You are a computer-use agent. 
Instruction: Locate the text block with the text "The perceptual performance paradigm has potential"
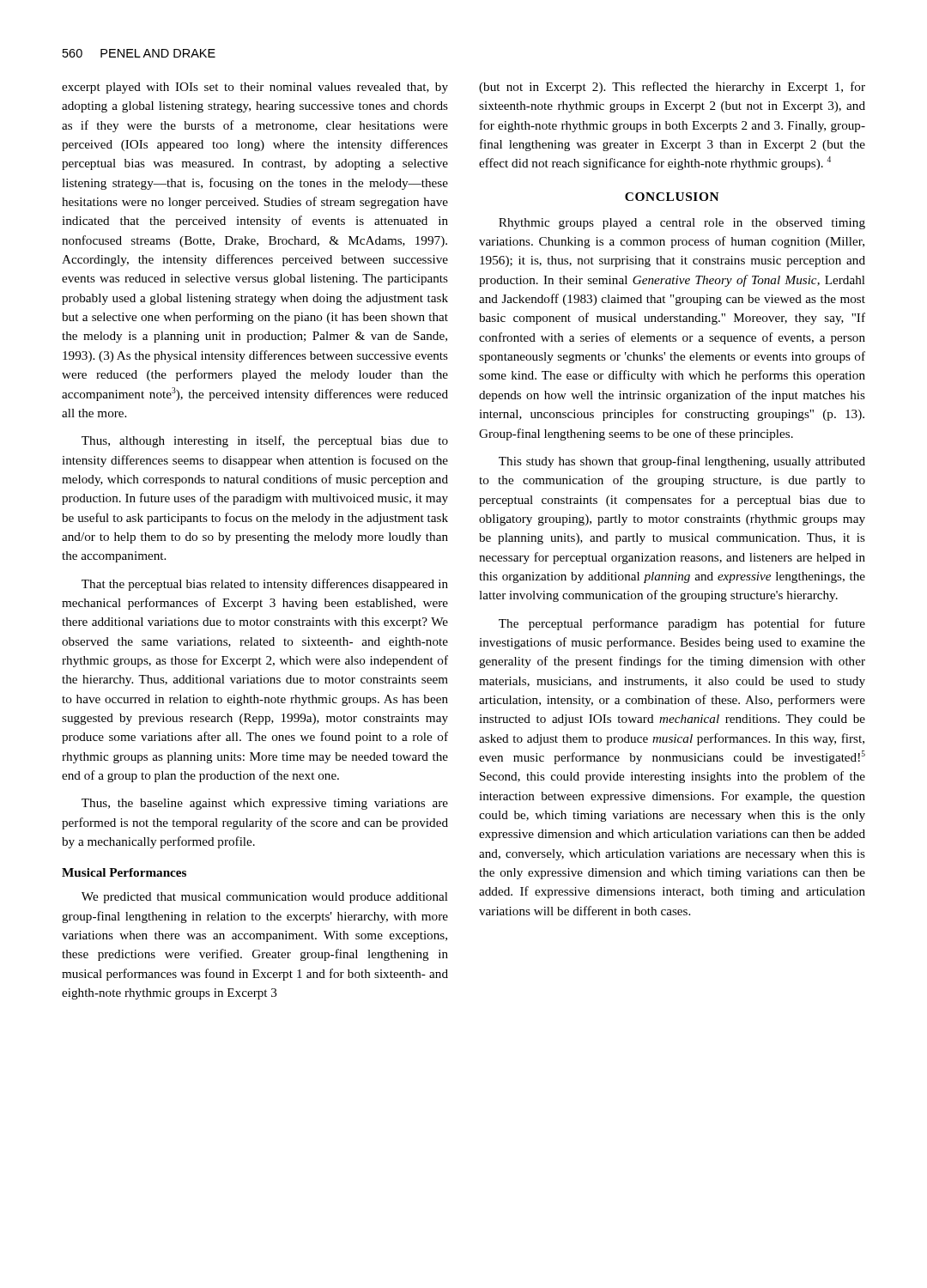click(672, 767)
